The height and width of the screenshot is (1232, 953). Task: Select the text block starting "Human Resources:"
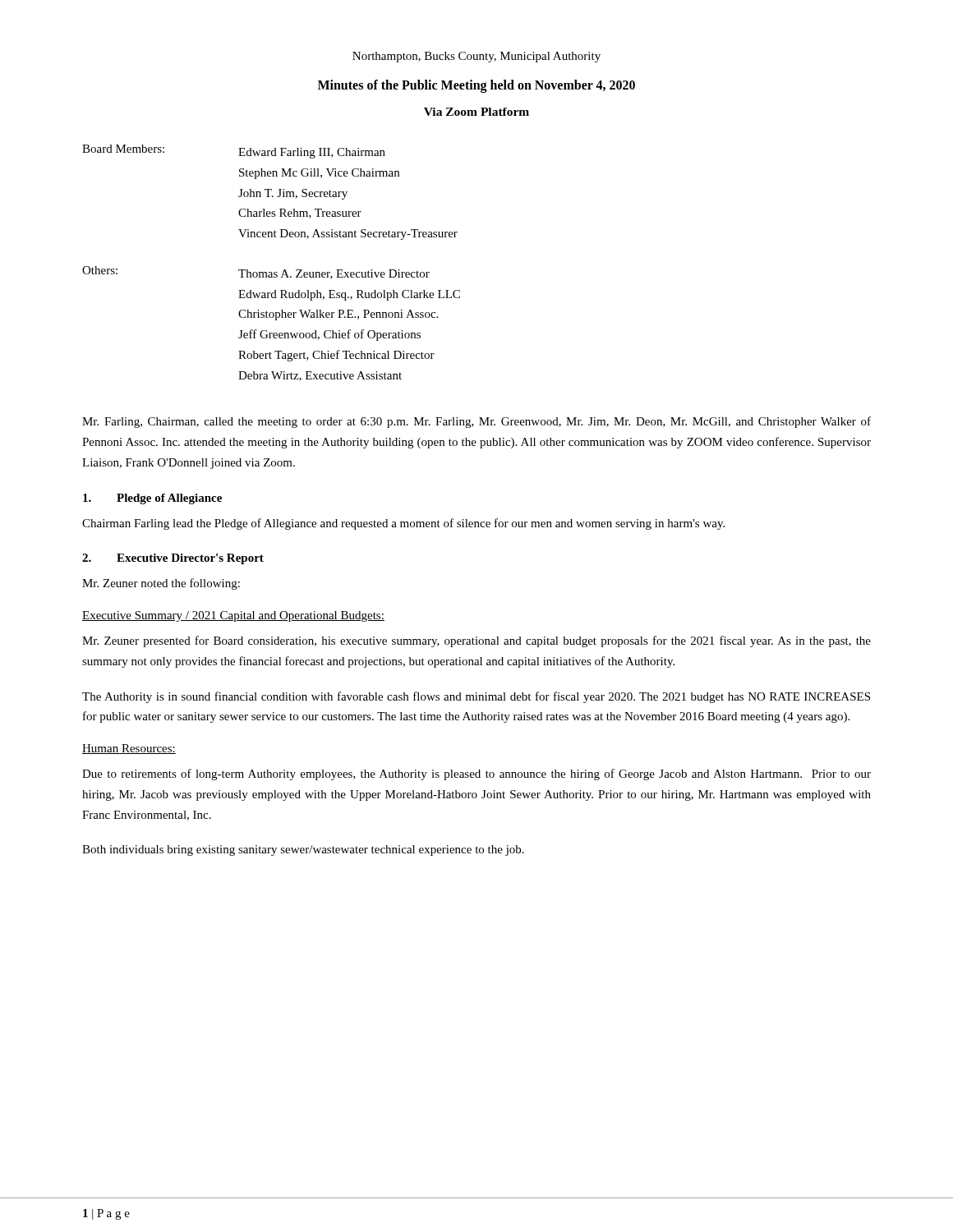(x=129, y=748)
